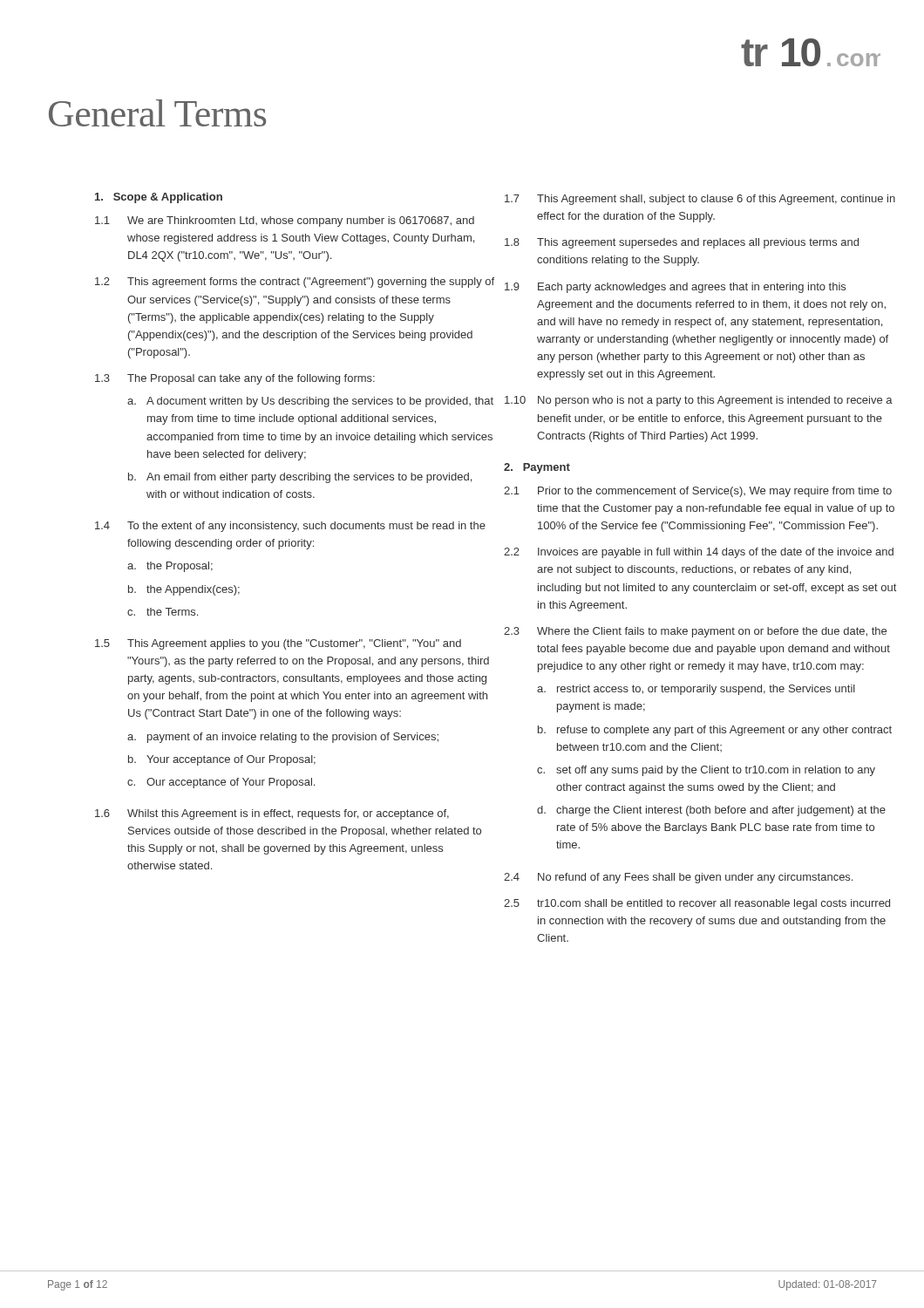Locate the block starting "2.1 Prior to"
This screenshot has width=924, height=1308.
701,508
